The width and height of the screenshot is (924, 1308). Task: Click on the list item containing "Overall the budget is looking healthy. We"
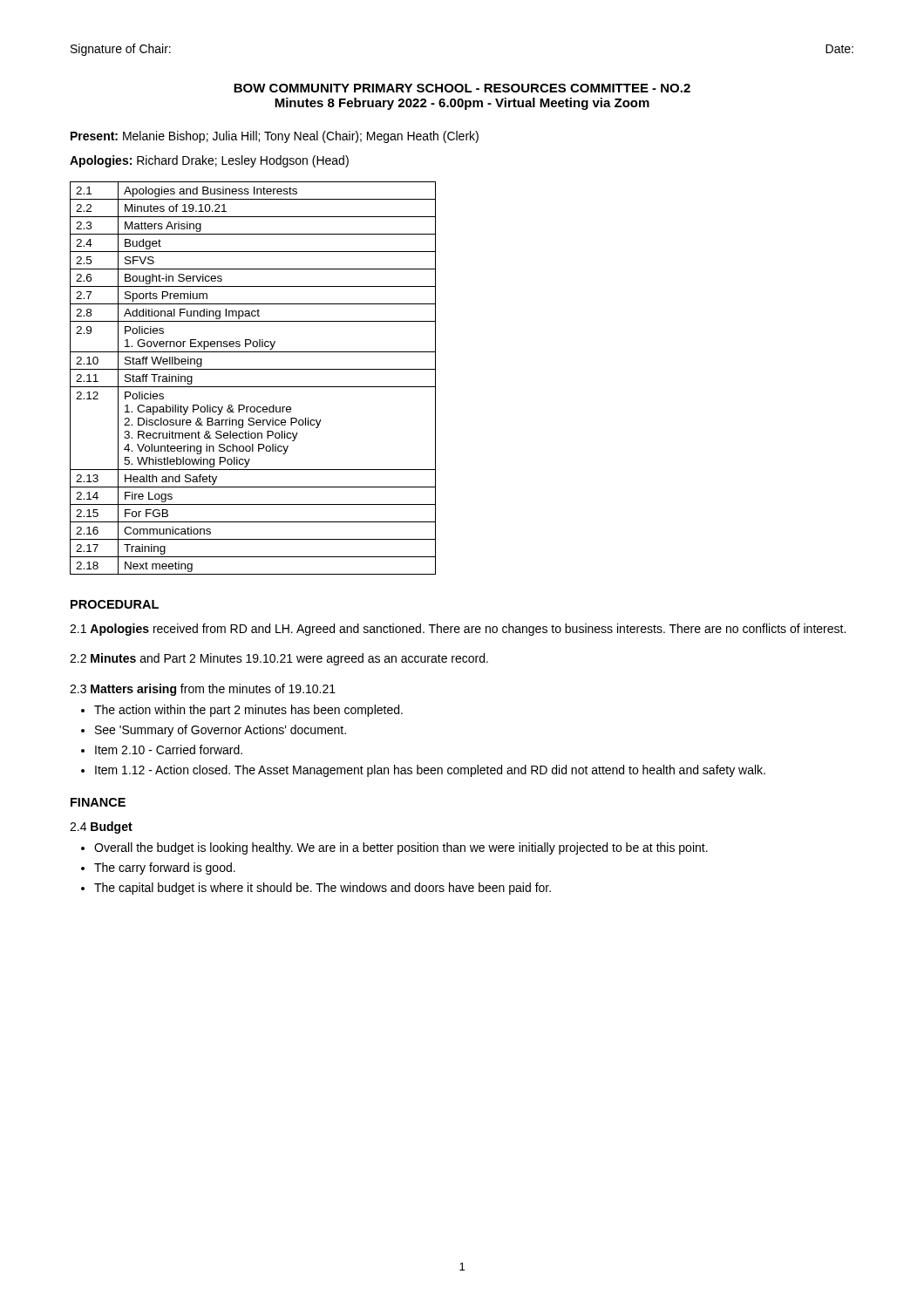pos(474,848)
